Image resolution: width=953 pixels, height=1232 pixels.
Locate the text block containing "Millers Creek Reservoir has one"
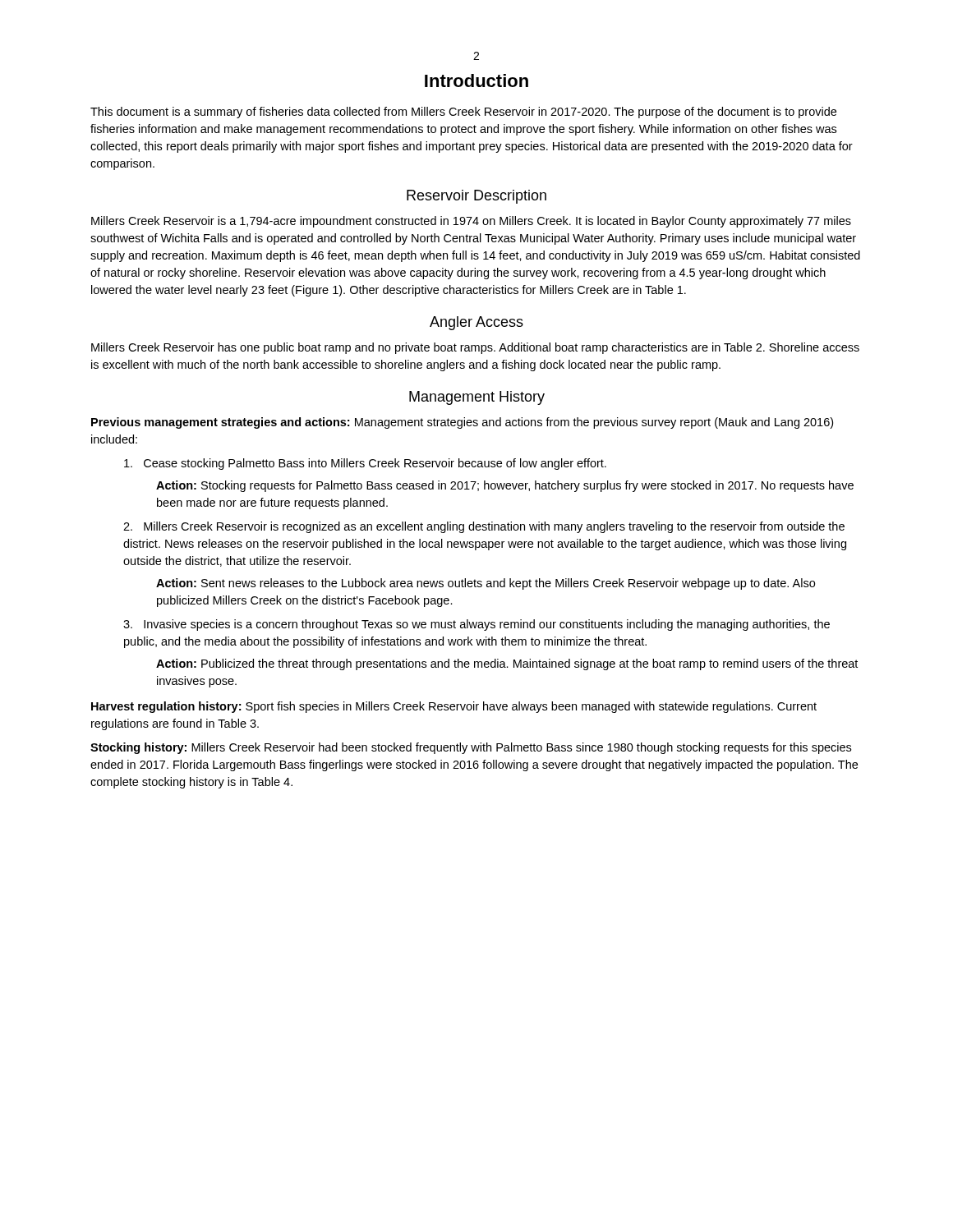pos(475,356)
